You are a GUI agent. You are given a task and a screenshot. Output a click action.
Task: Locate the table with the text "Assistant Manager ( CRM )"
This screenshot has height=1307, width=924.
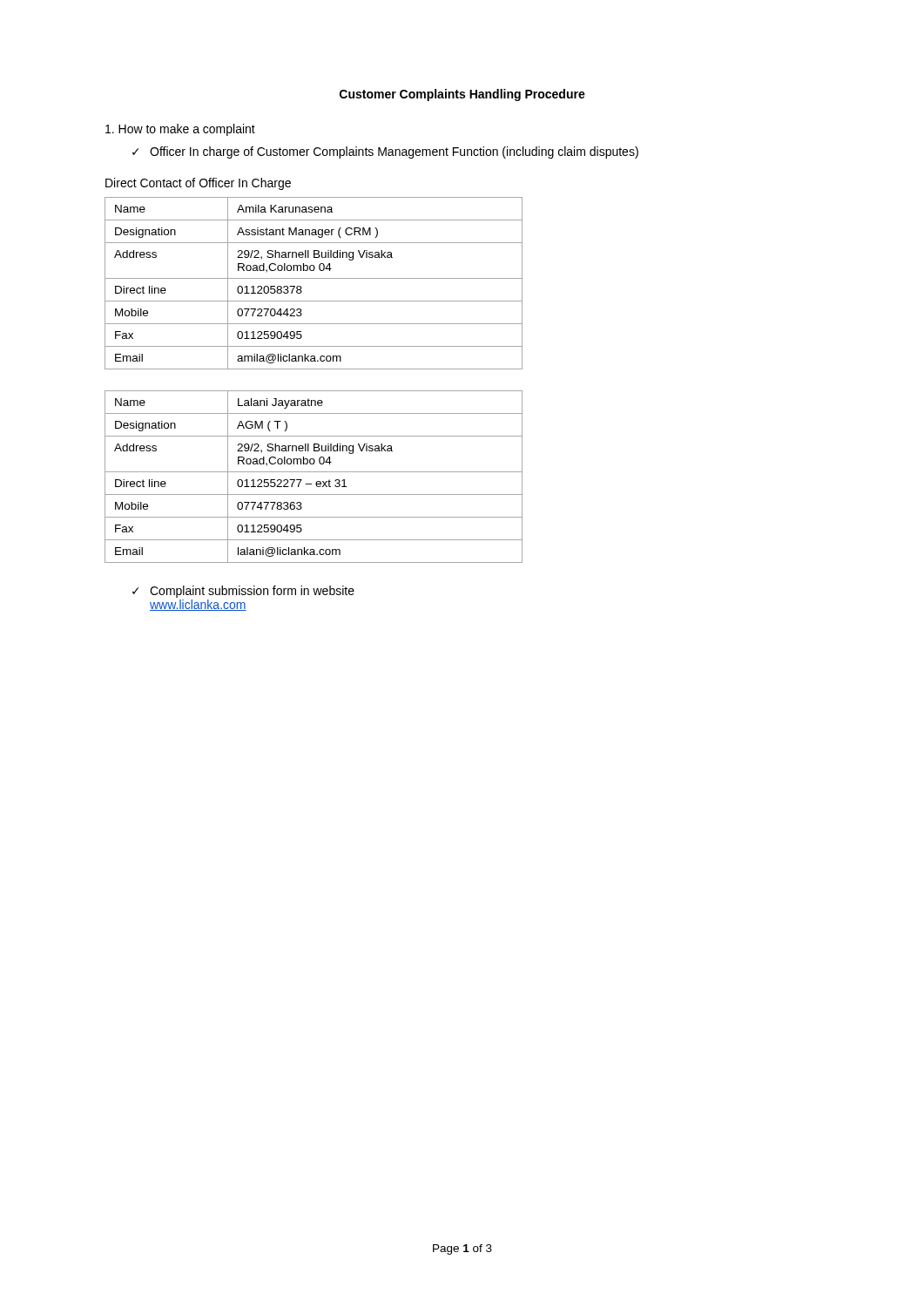(x=462, y=283)
